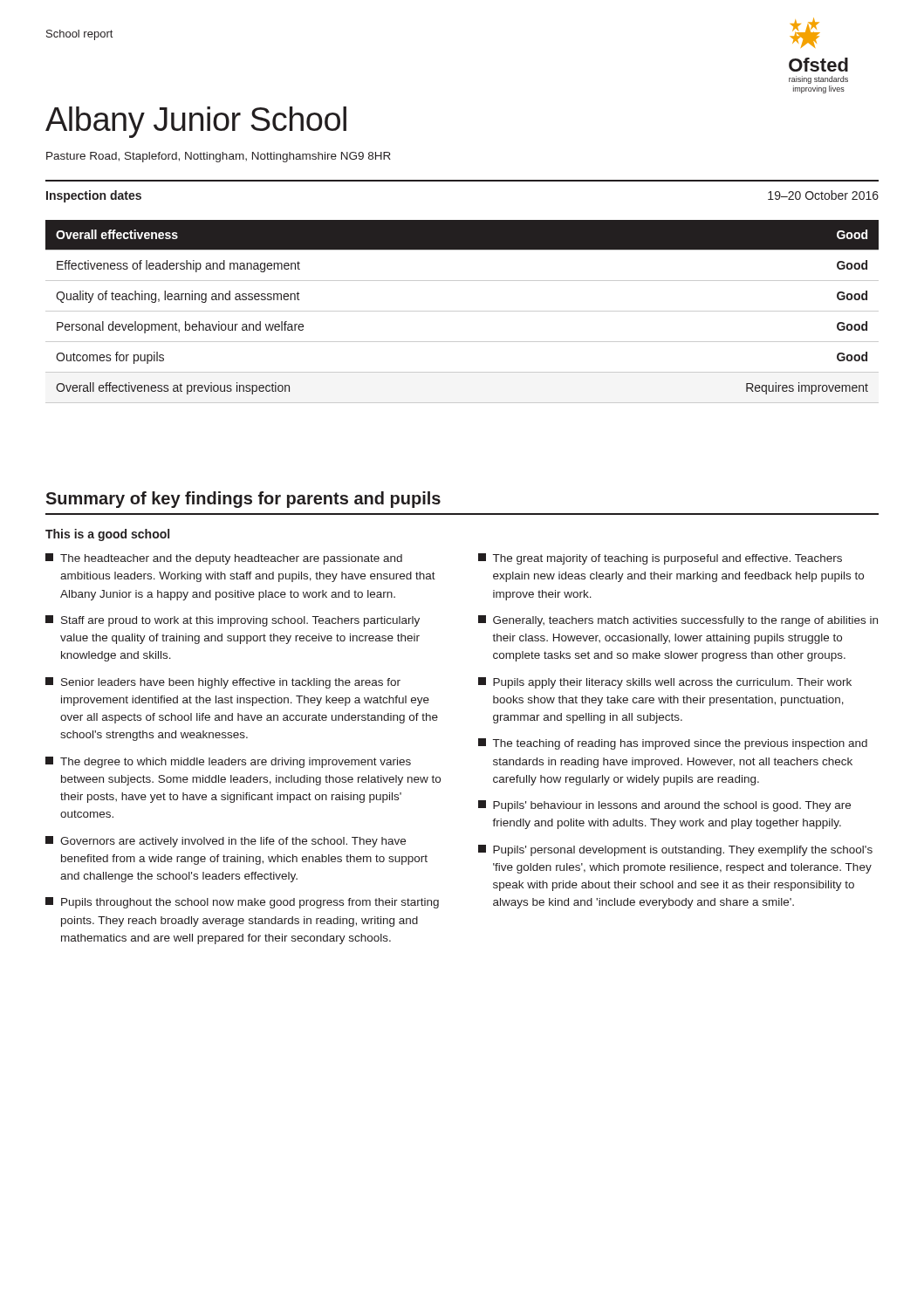The image size is (924, 1309).
Task: Locate the region starting "This is a good"
Action: (107, 535)
